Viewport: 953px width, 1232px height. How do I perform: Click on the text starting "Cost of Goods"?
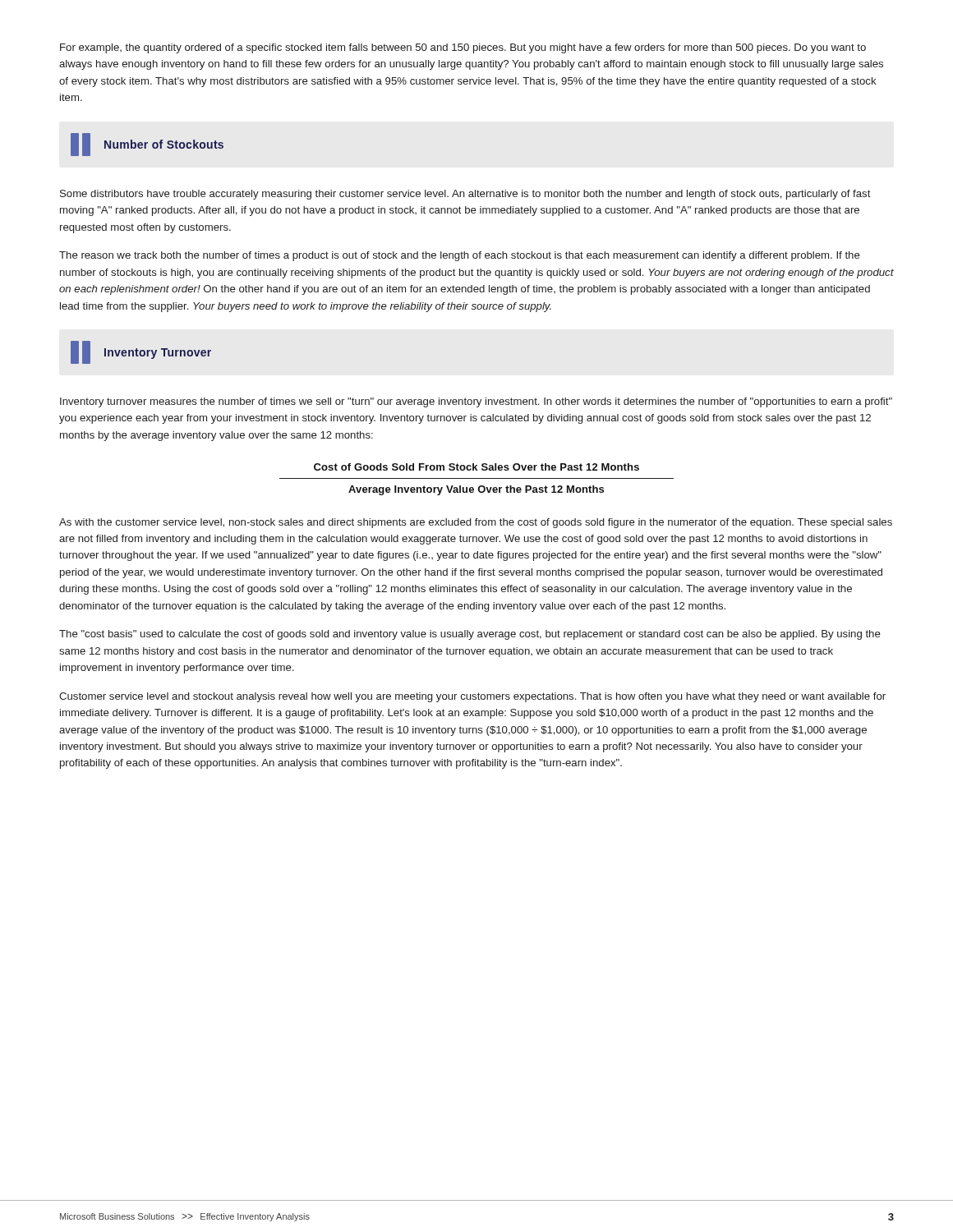tap(476, 479)
